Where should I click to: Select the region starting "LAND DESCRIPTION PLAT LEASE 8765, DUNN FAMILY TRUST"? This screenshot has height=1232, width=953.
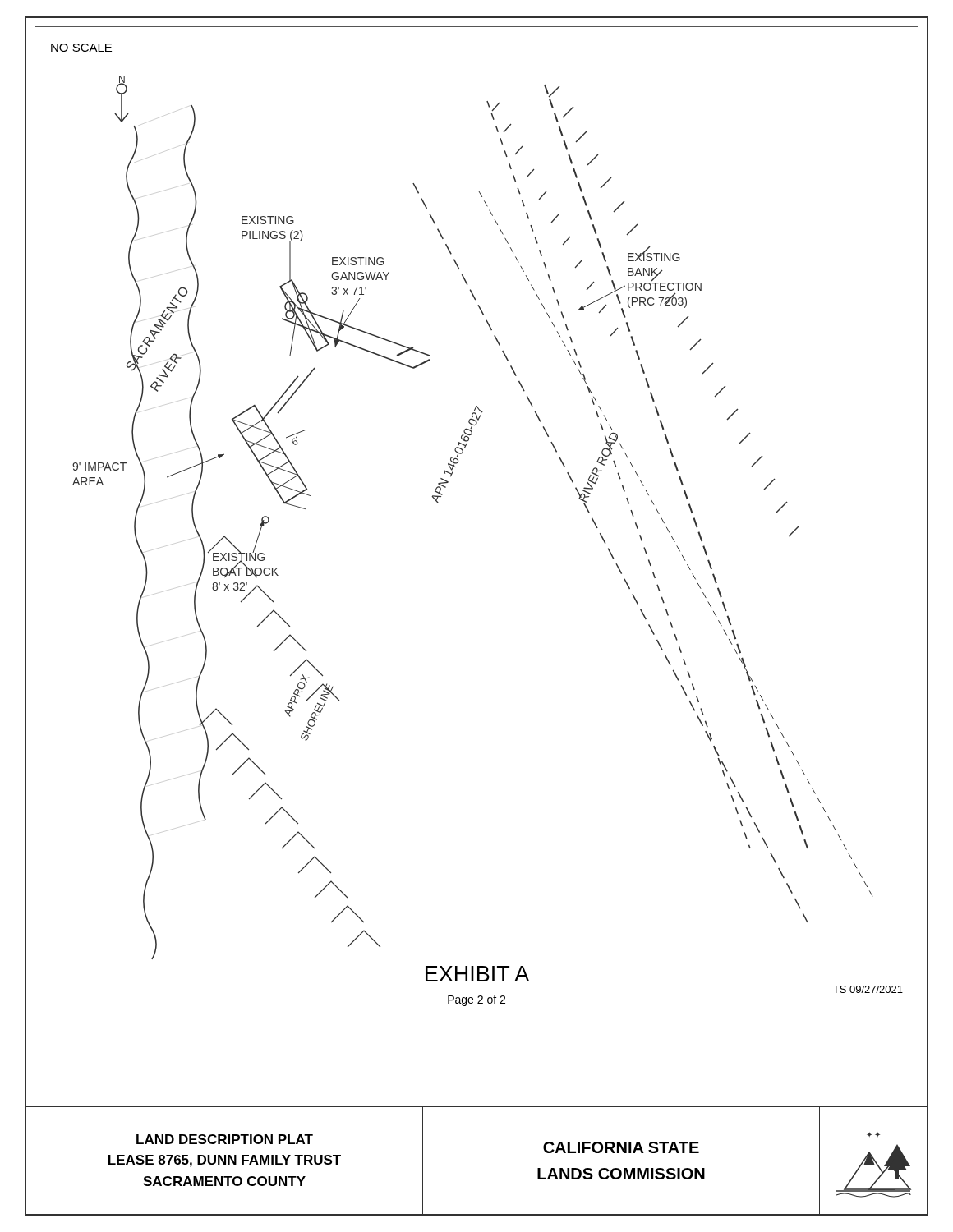(x=224, y=1160)
